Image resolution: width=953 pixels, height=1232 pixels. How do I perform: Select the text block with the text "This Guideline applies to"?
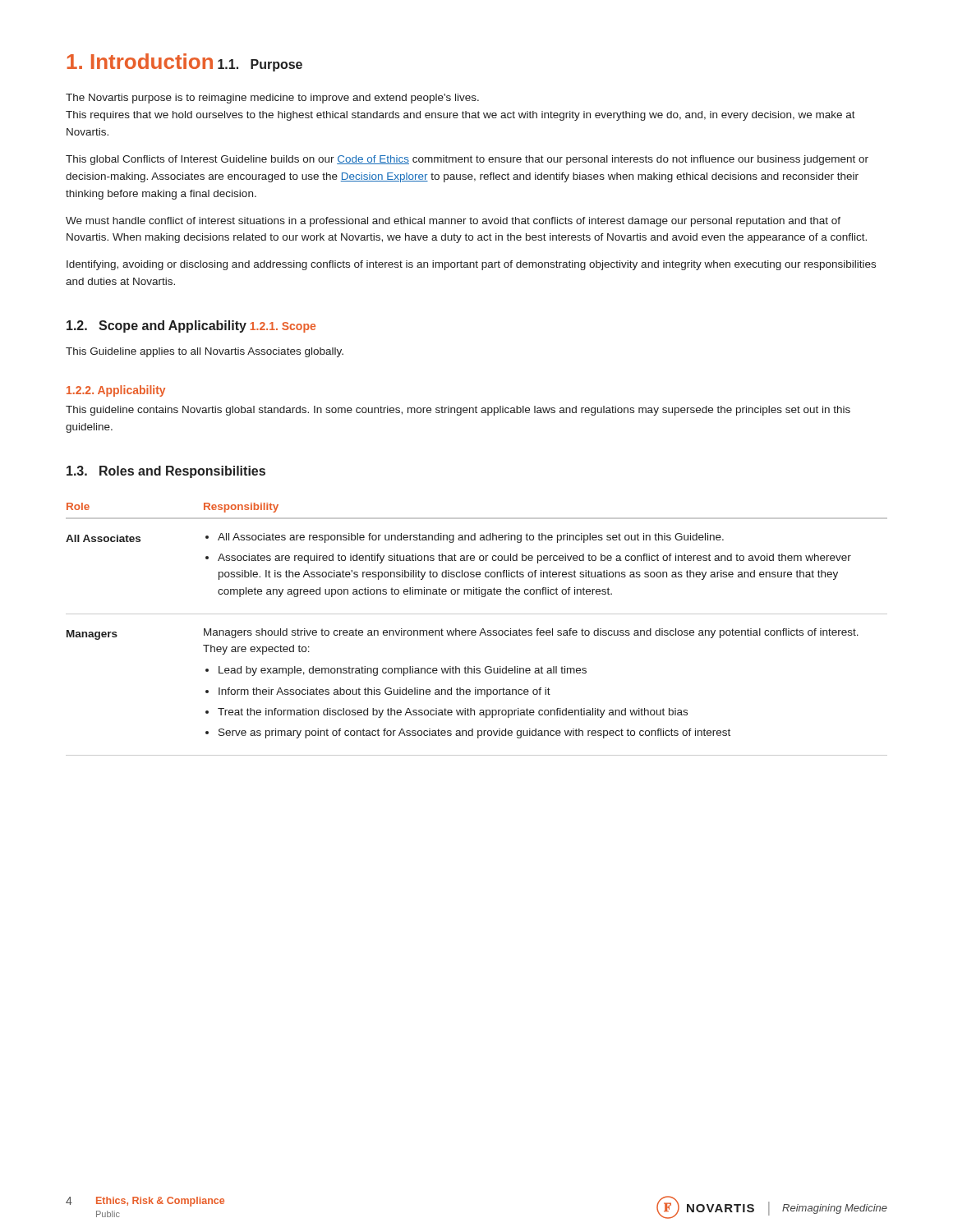point(205,351)
